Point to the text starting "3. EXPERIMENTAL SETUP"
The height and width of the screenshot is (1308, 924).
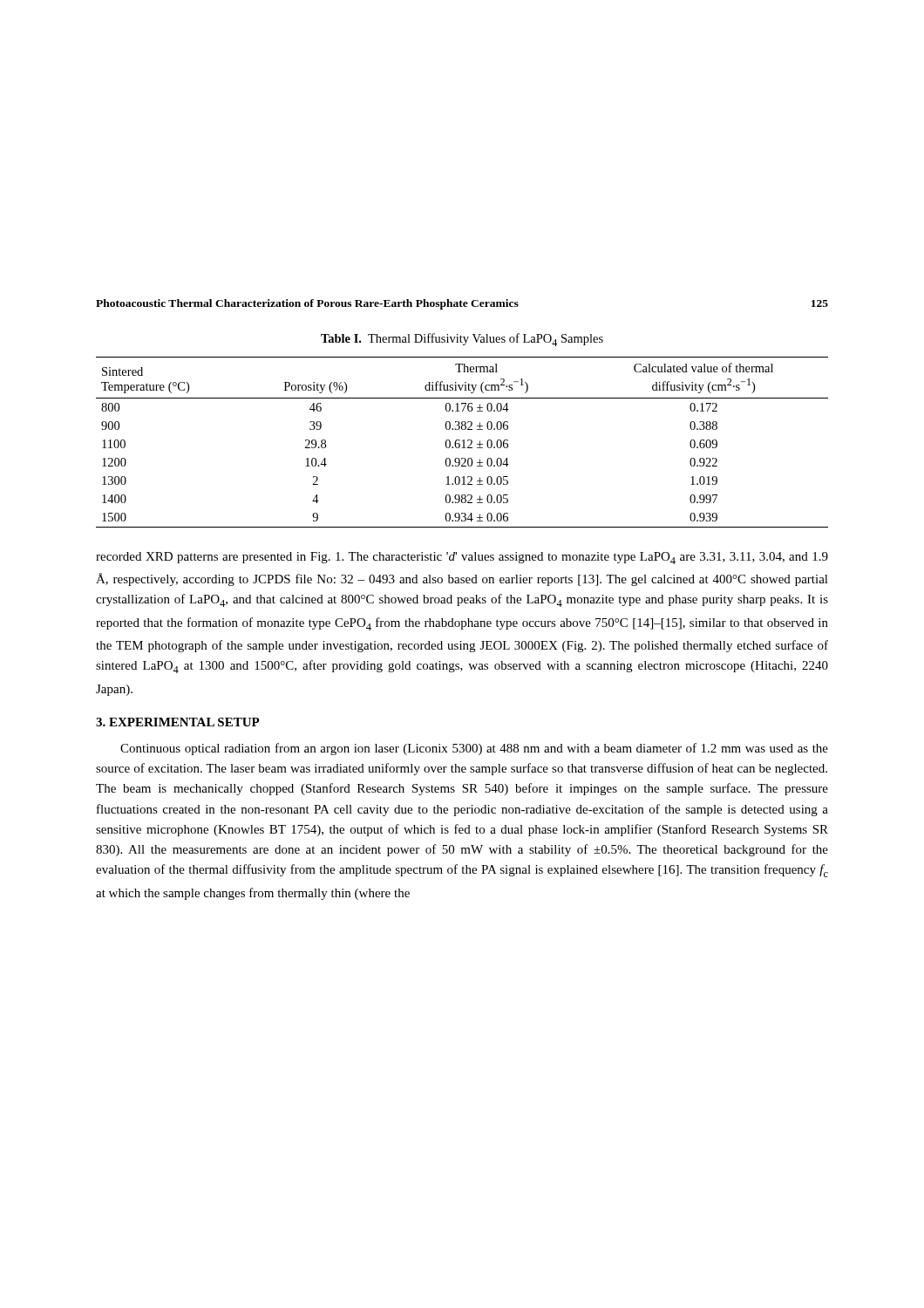[178, 722]
